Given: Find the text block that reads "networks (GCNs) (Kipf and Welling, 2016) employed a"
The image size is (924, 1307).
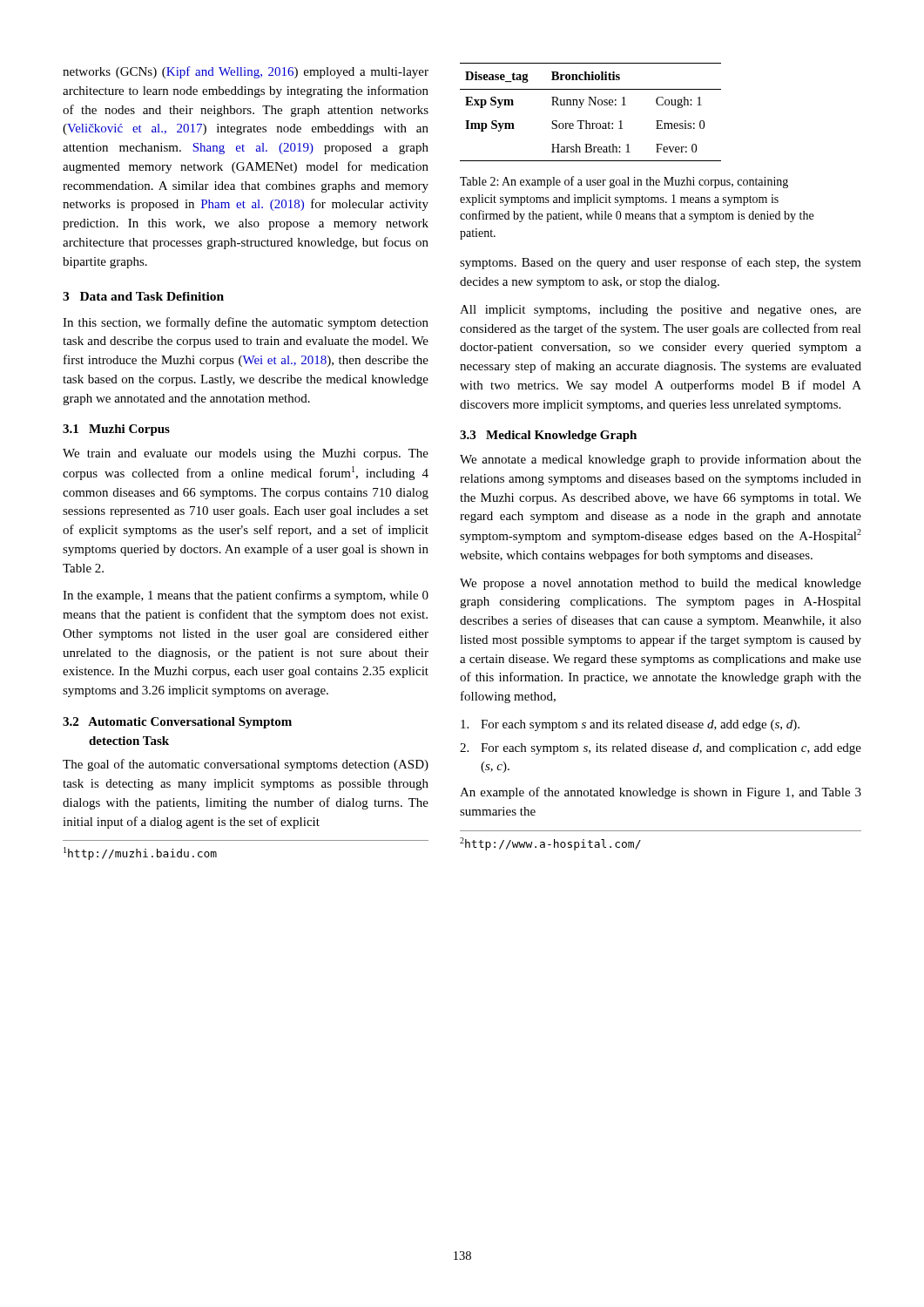Looking at the screenshot, I should [246, 167].
